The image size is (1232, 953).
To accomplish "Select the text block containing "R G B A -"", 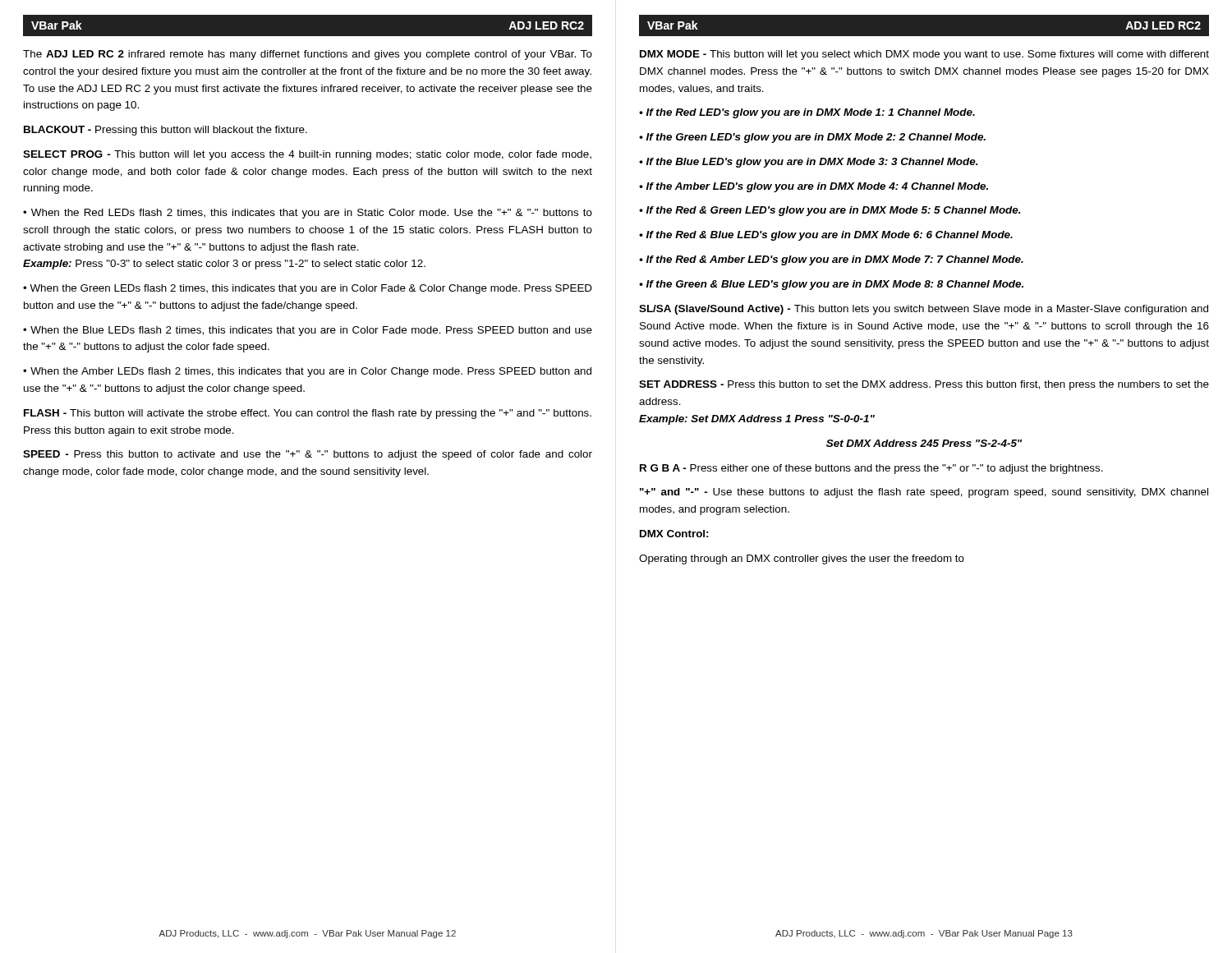I will pos(924,468).
